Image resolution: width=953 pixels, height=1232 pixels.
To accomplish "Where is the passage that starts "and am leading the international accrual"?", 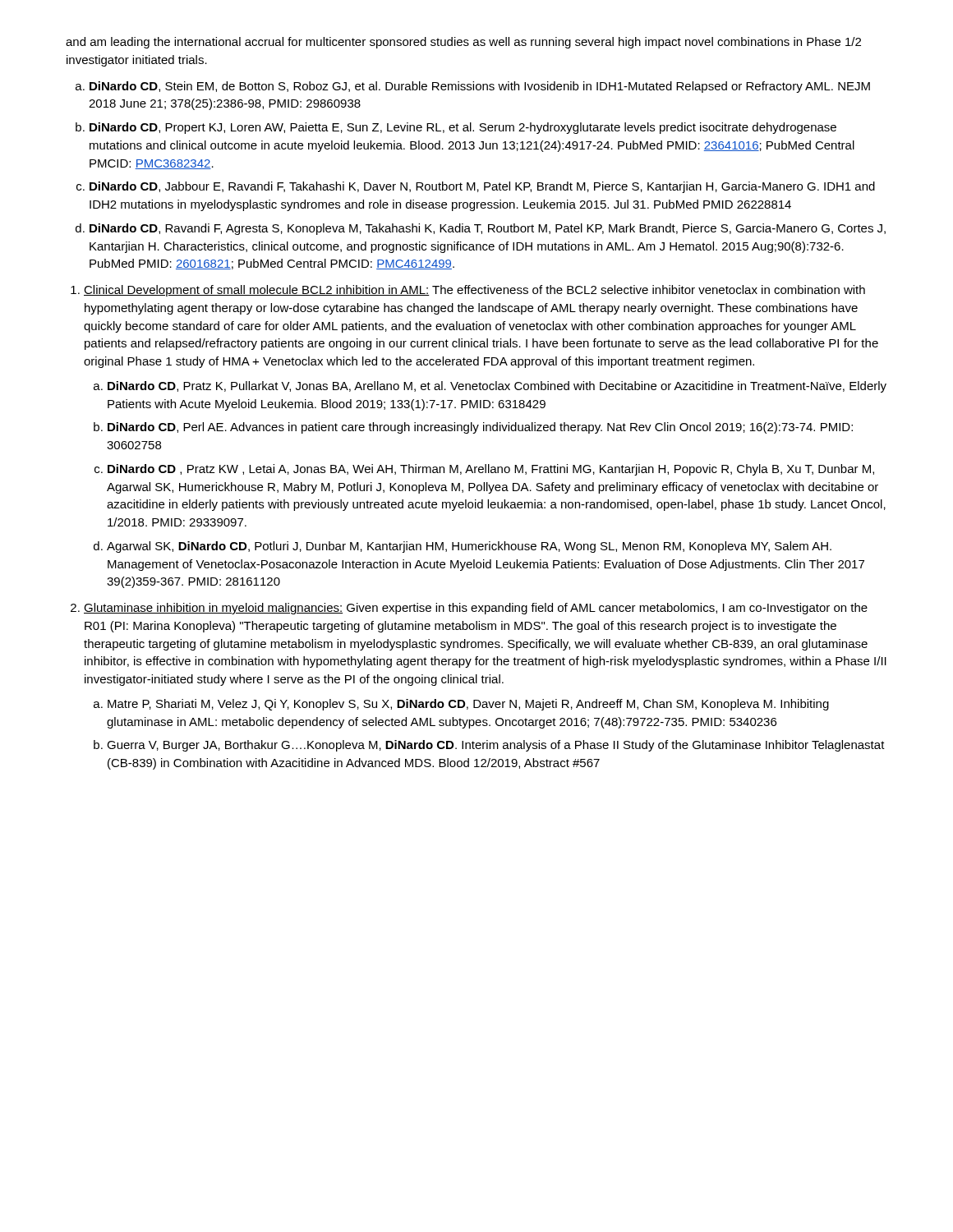I will click(x=464, y=50).
